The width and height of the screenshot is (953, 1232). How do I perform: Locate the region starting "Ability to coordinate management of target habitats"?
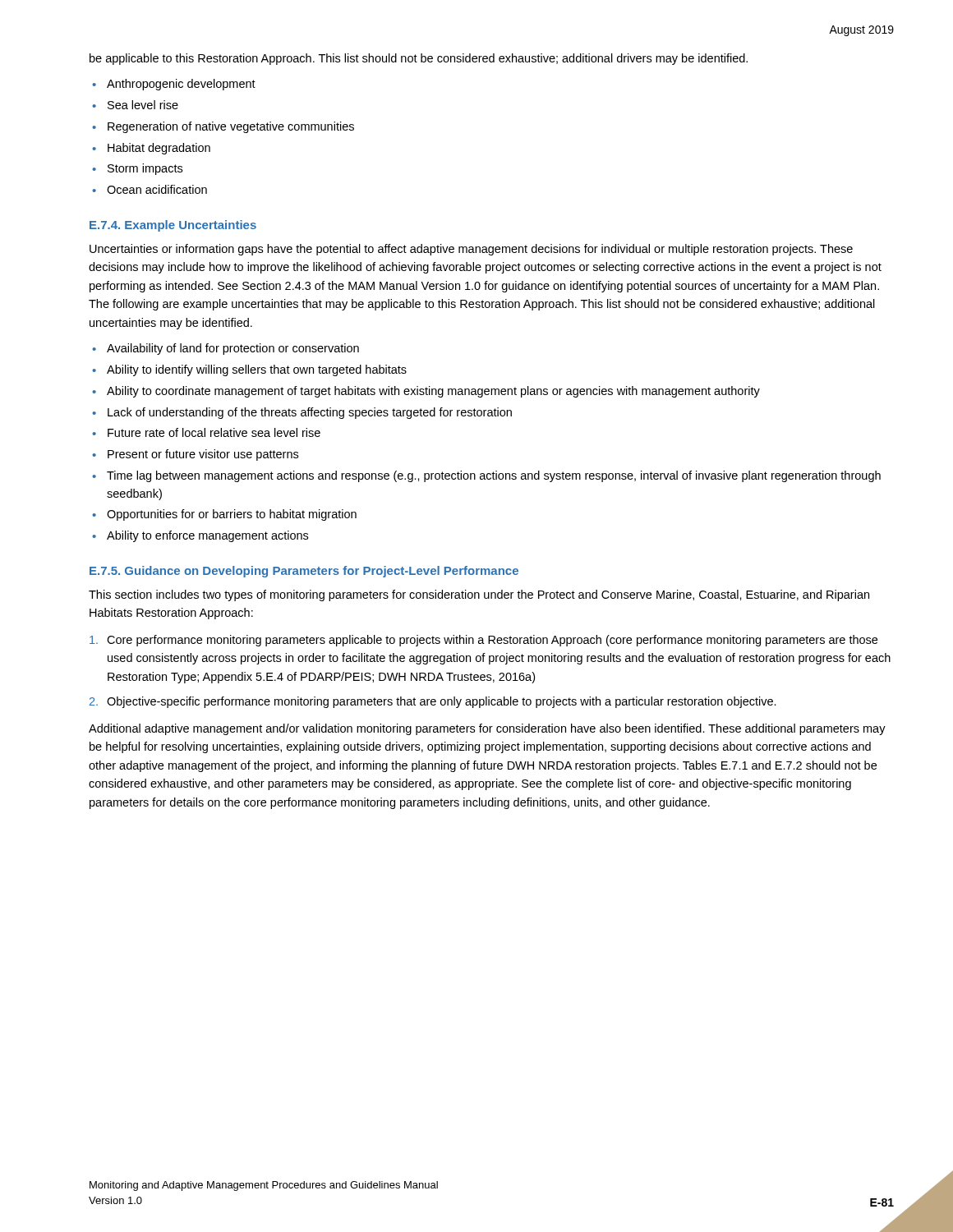point(433,391)
